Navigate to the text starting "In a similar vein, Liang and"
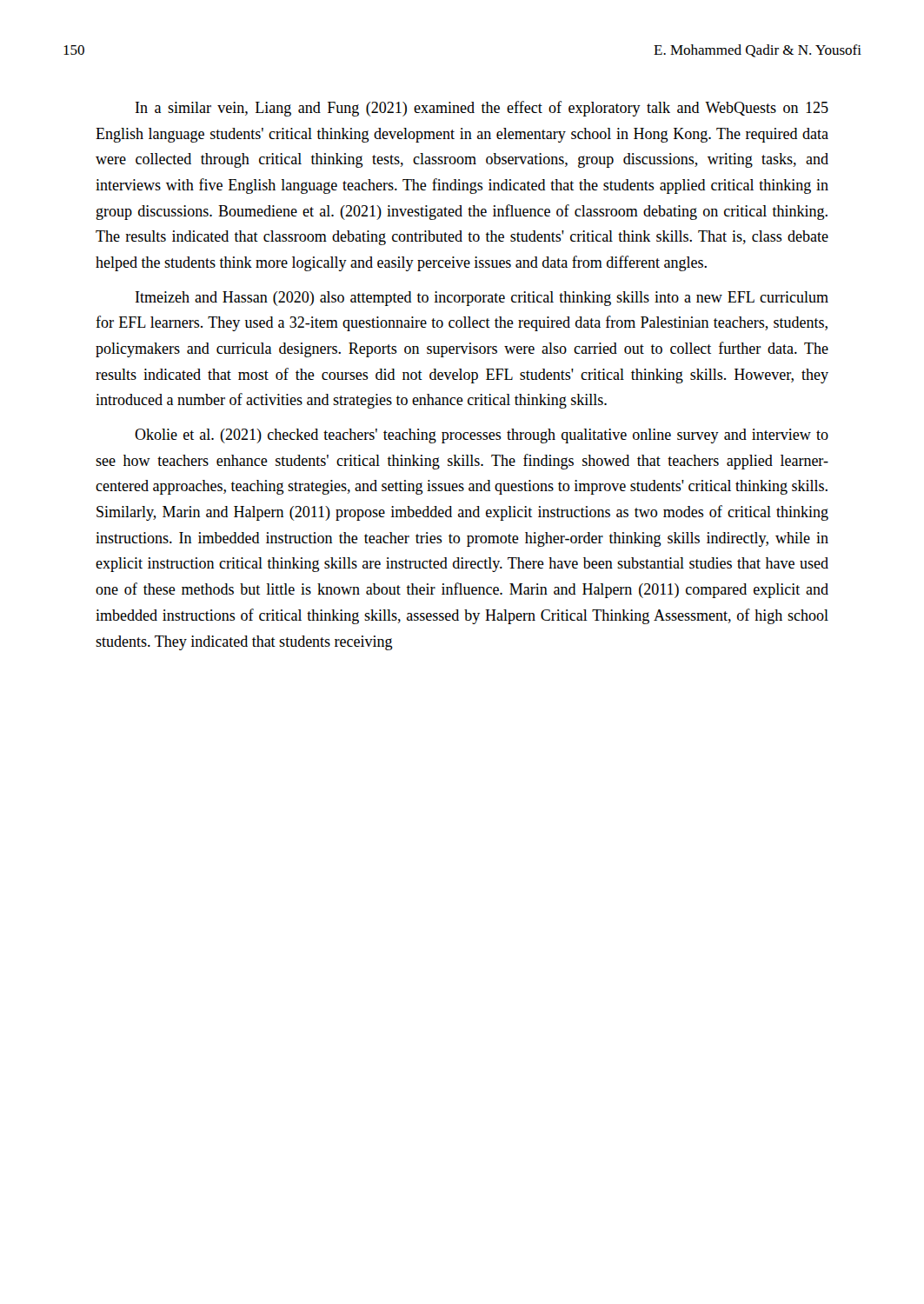The image size is (924, 1304). pos(462,185)
